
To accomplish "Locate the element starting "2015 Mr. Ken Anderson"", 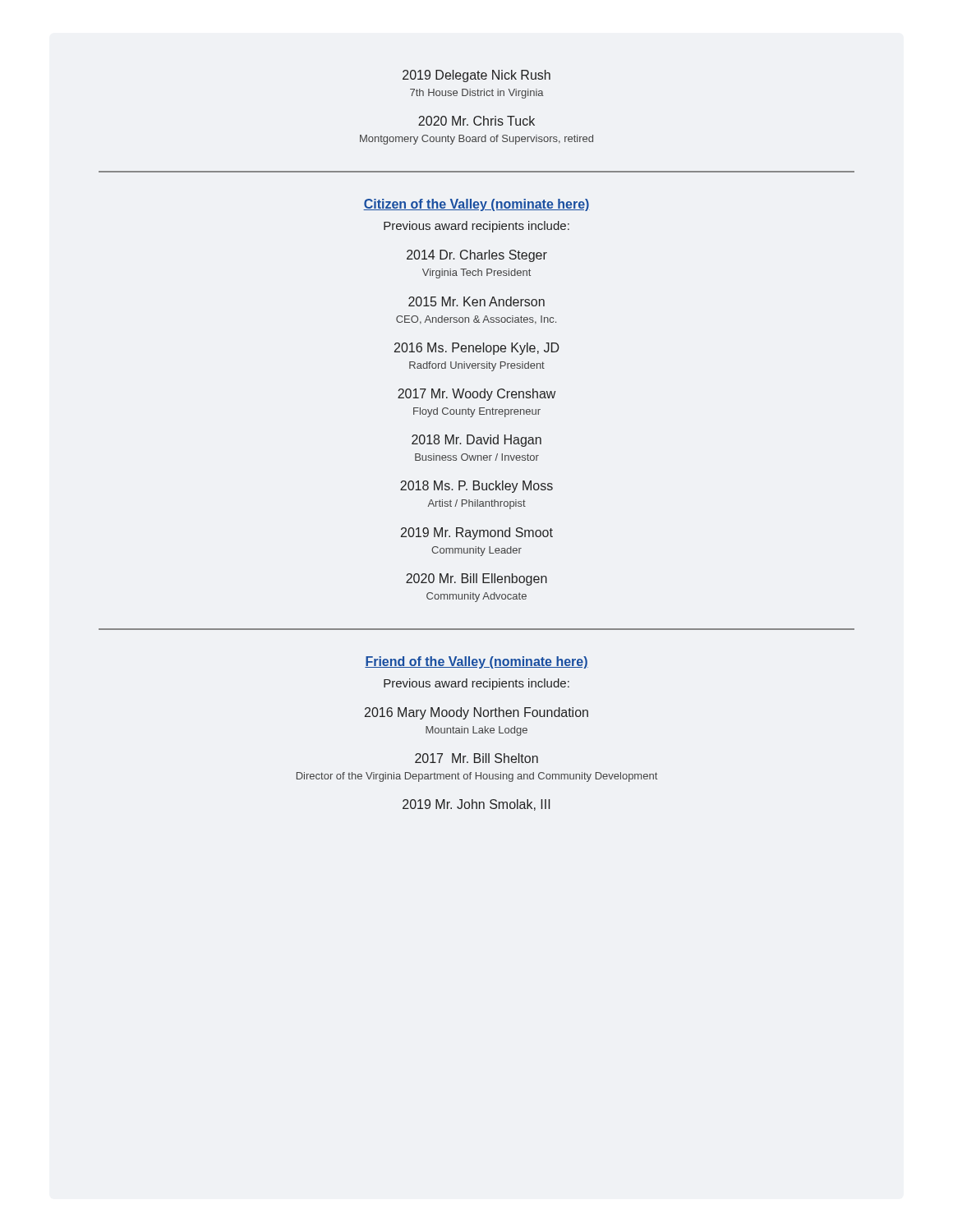I will click(x=476, y=309).
